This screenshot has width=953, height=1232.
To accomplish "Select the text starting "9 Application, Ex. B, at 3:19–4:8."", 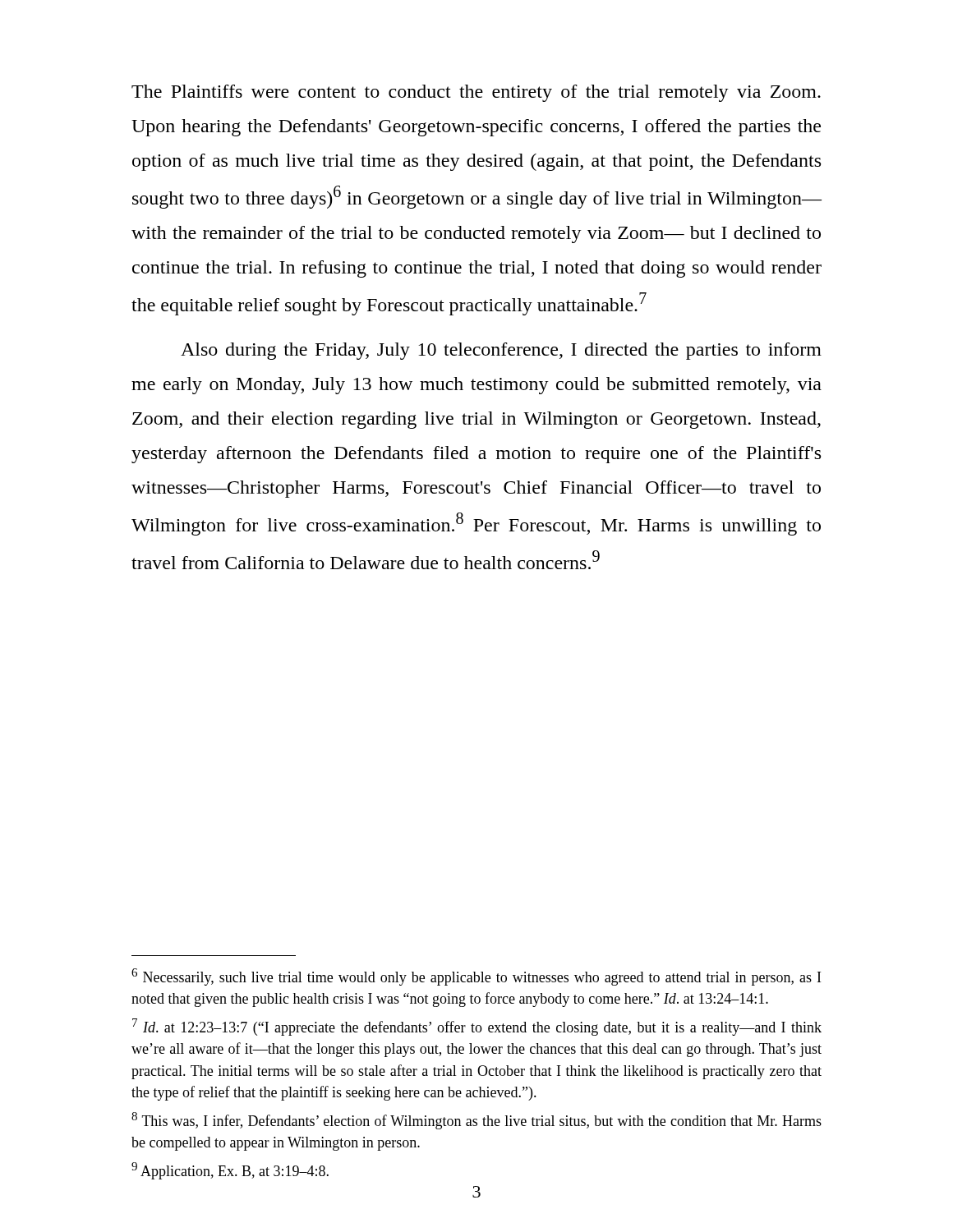I will pyautogui.click(x=230, y=1170).
